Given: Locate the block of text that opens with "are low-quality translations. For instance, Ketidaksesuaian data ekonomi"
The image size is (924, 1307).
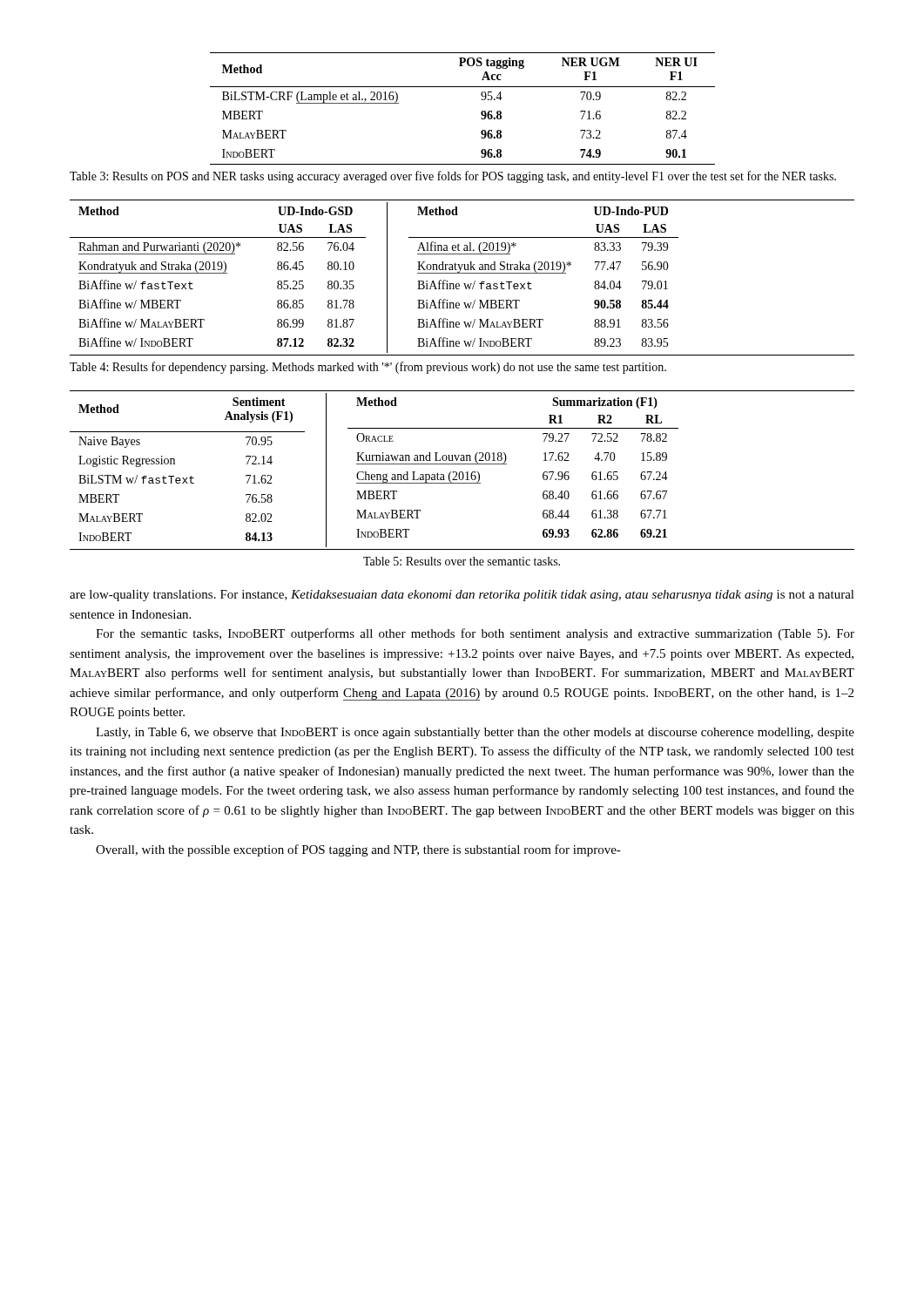Looking at the screenshot, I should (x=462, y=604).
